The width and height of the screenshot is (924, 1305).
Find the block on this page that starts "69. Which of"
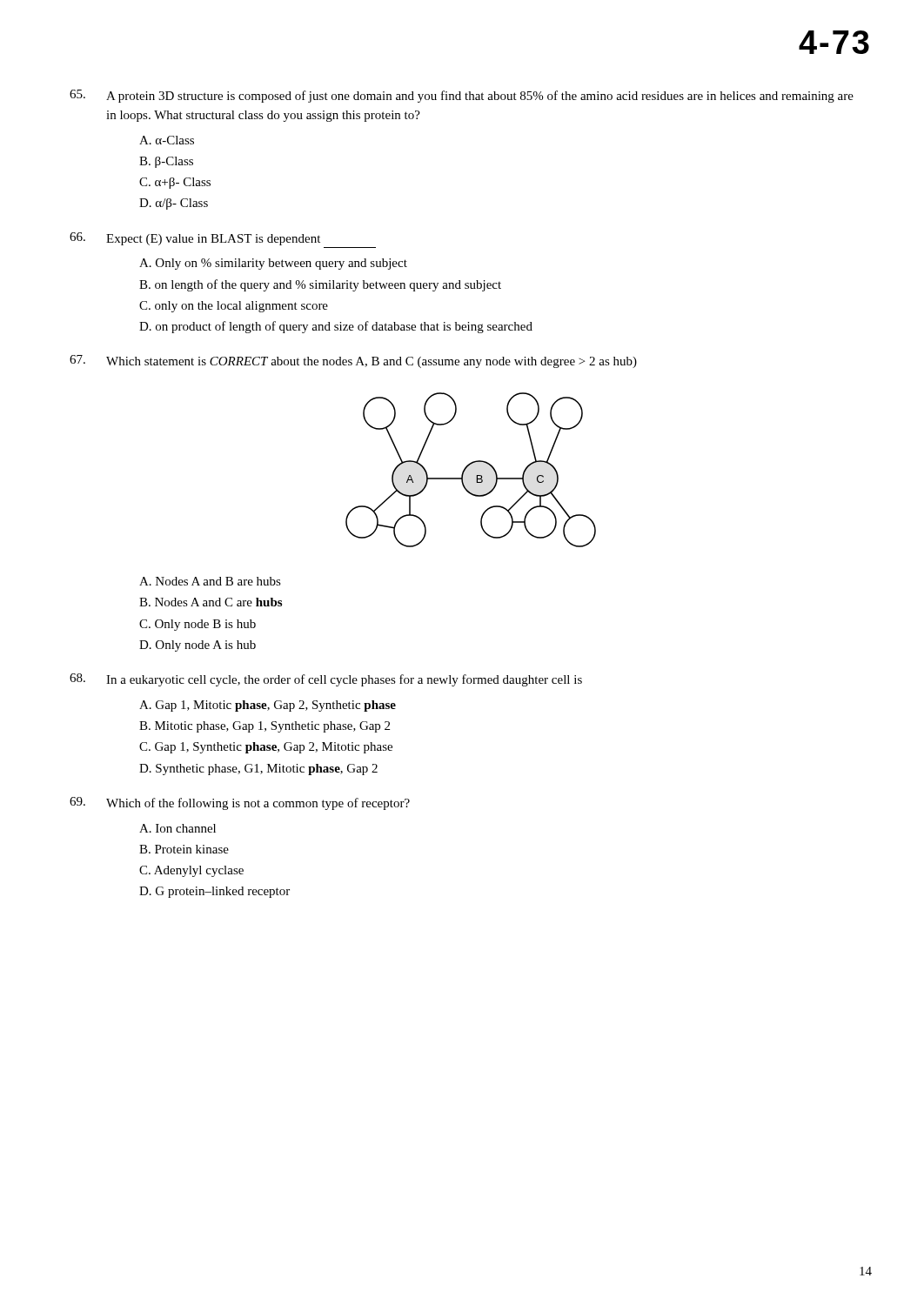tap(240, 803)
